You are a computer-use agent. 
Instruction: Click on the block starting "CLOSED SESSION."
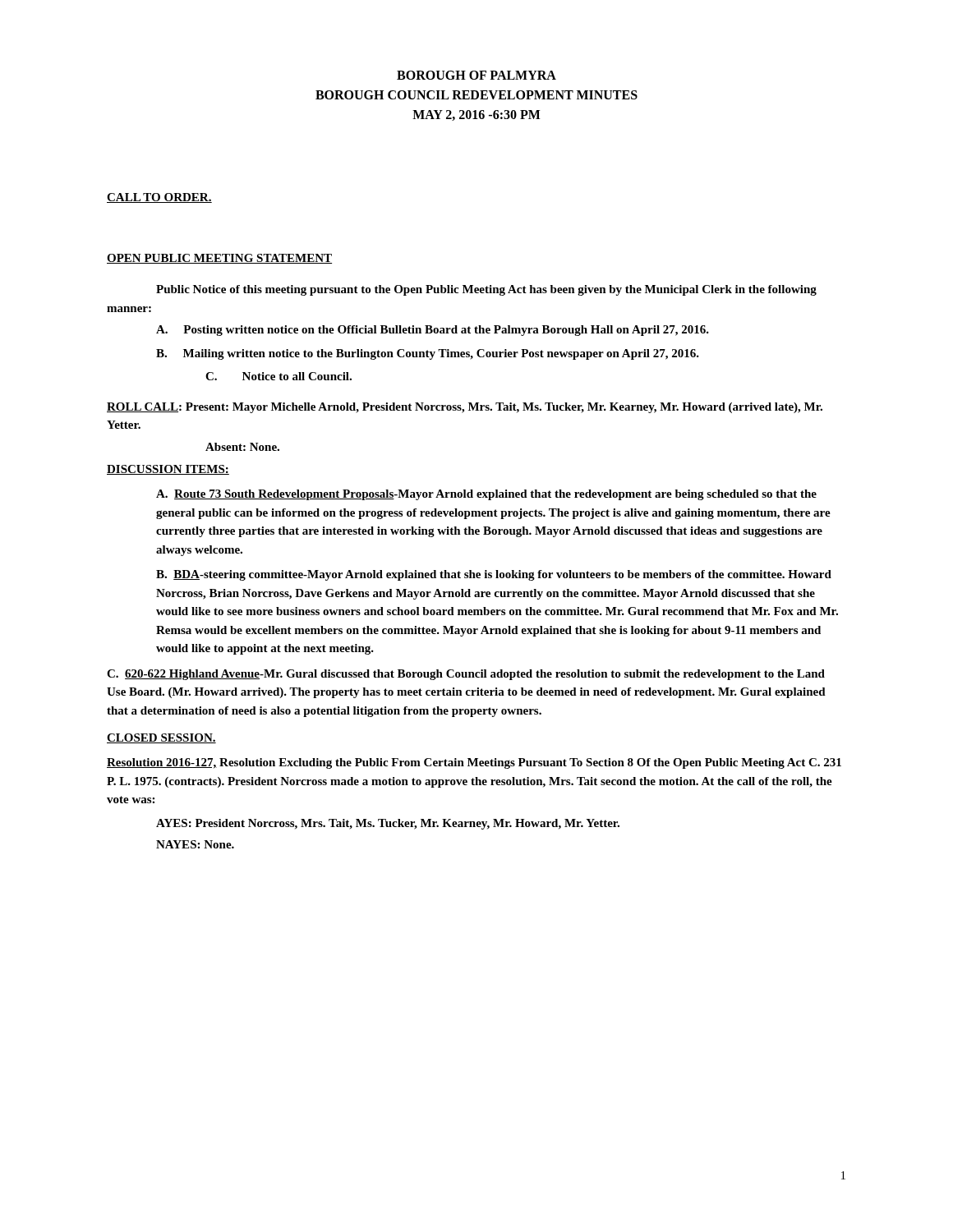[x=161, y=738]
